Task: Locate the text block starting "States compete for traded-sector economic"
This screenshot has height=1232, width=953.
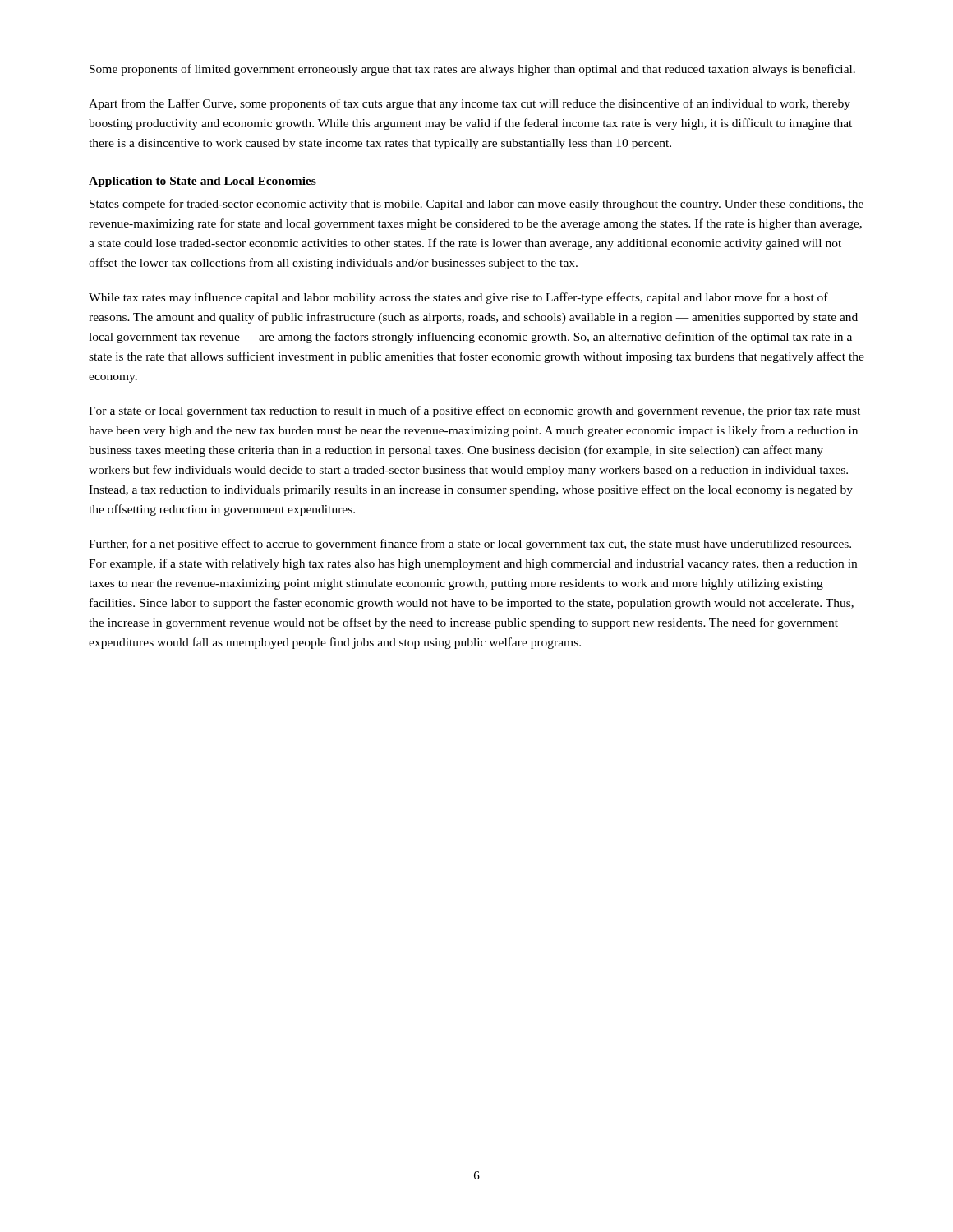Action: (476, 233)
